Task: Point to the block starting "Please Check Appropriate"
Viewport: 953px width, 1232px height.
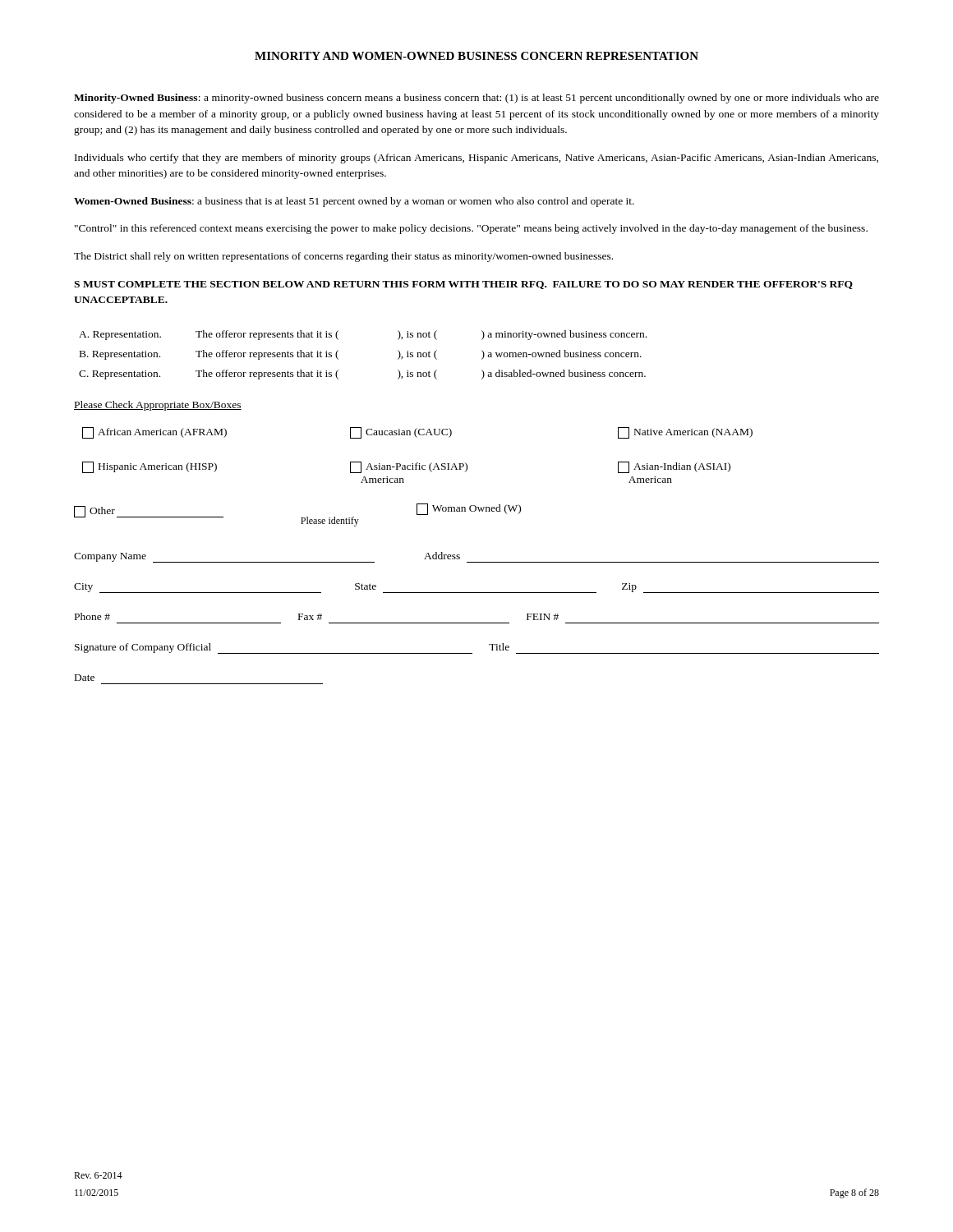Action: coord(158,404)
